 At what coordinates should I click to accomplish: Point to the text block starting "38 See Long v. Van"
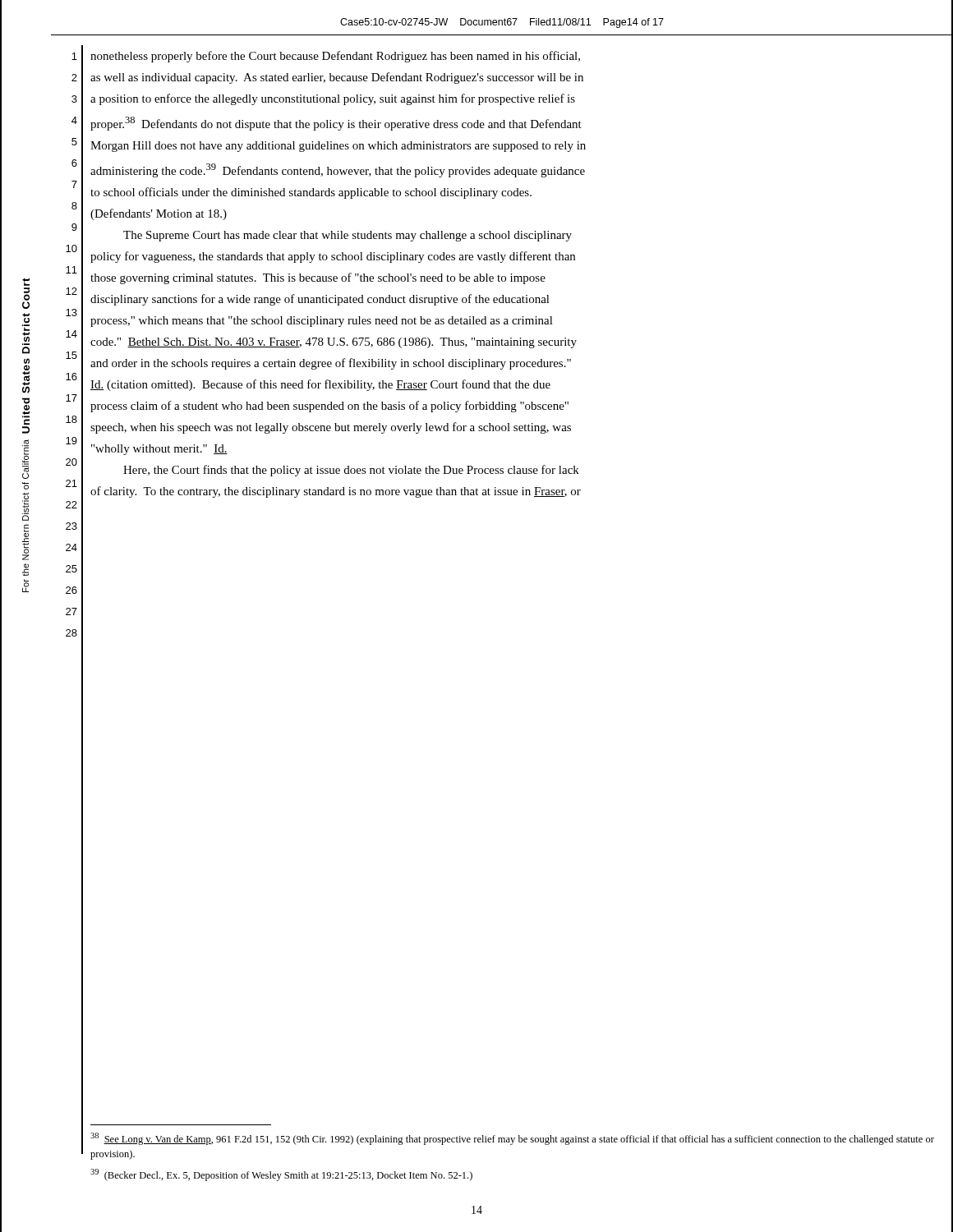point(512,1145)
